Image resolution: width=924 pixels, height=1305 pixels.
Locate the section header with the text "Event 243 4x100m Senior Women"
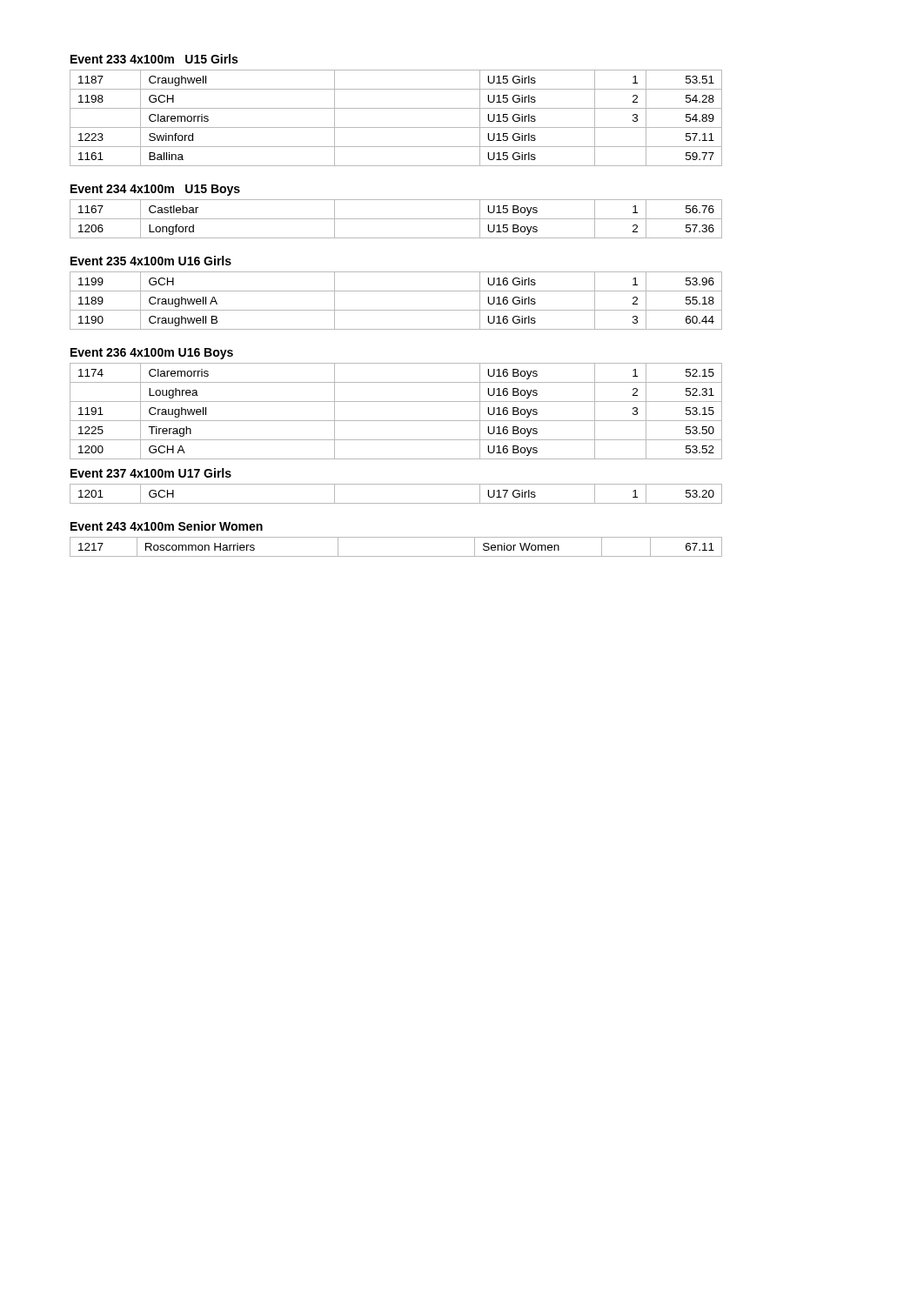coord(166,526)
